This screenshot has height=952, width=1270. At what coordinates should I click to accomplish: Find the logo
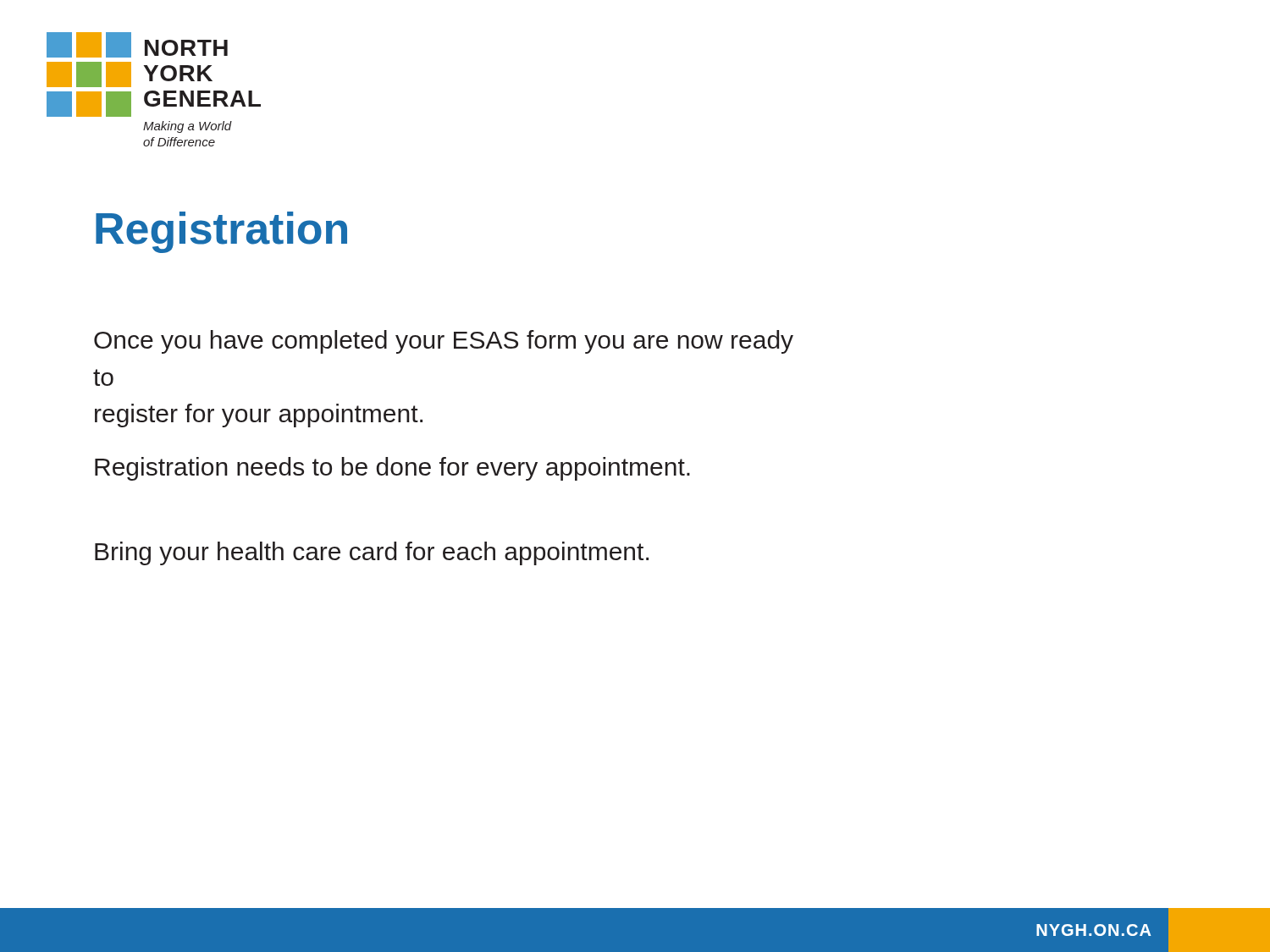[x=154, y=91]
